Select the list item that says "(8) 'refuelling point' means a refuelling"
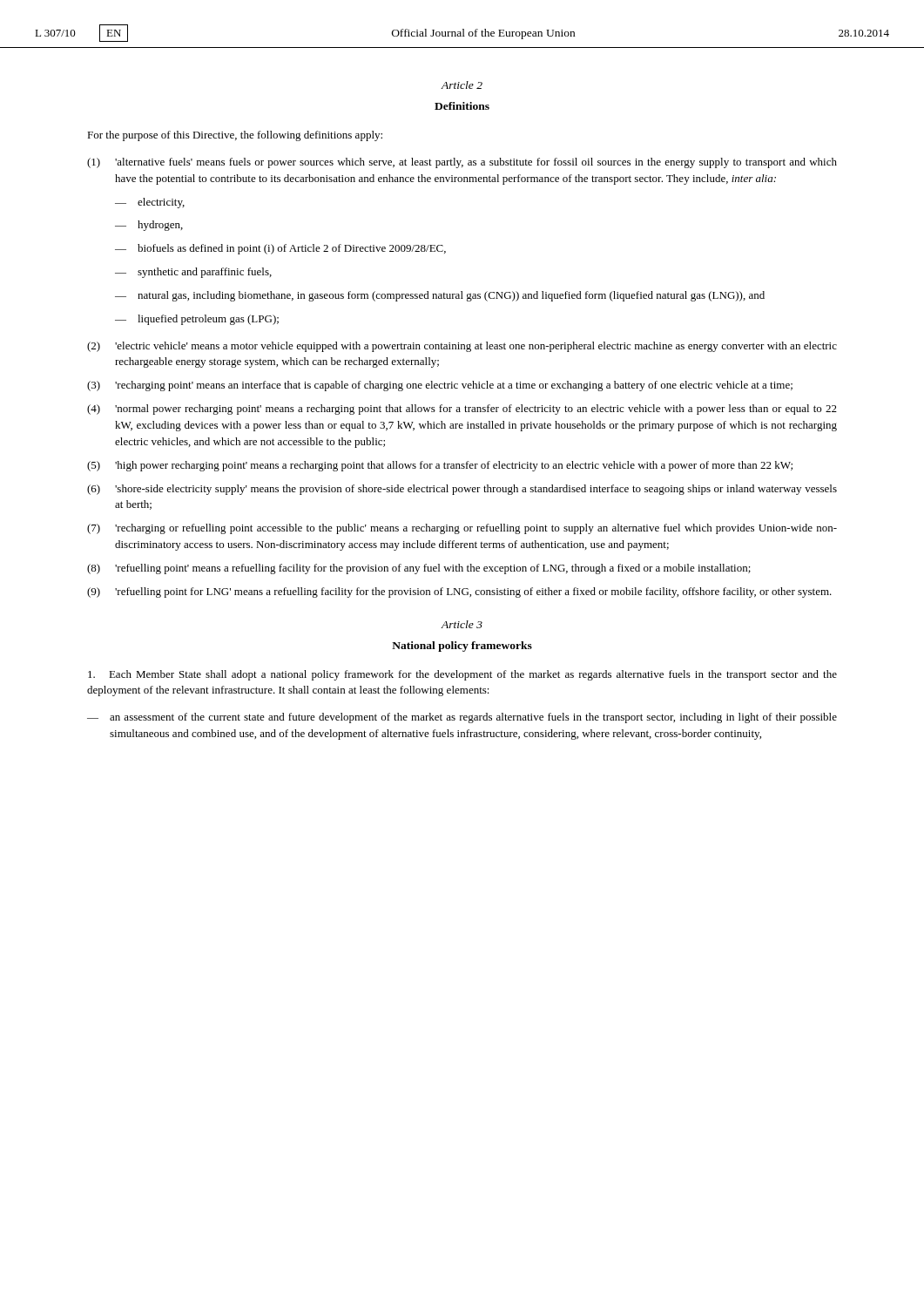The height and width of the screenshot is (1307, 924). coord(462,568)
